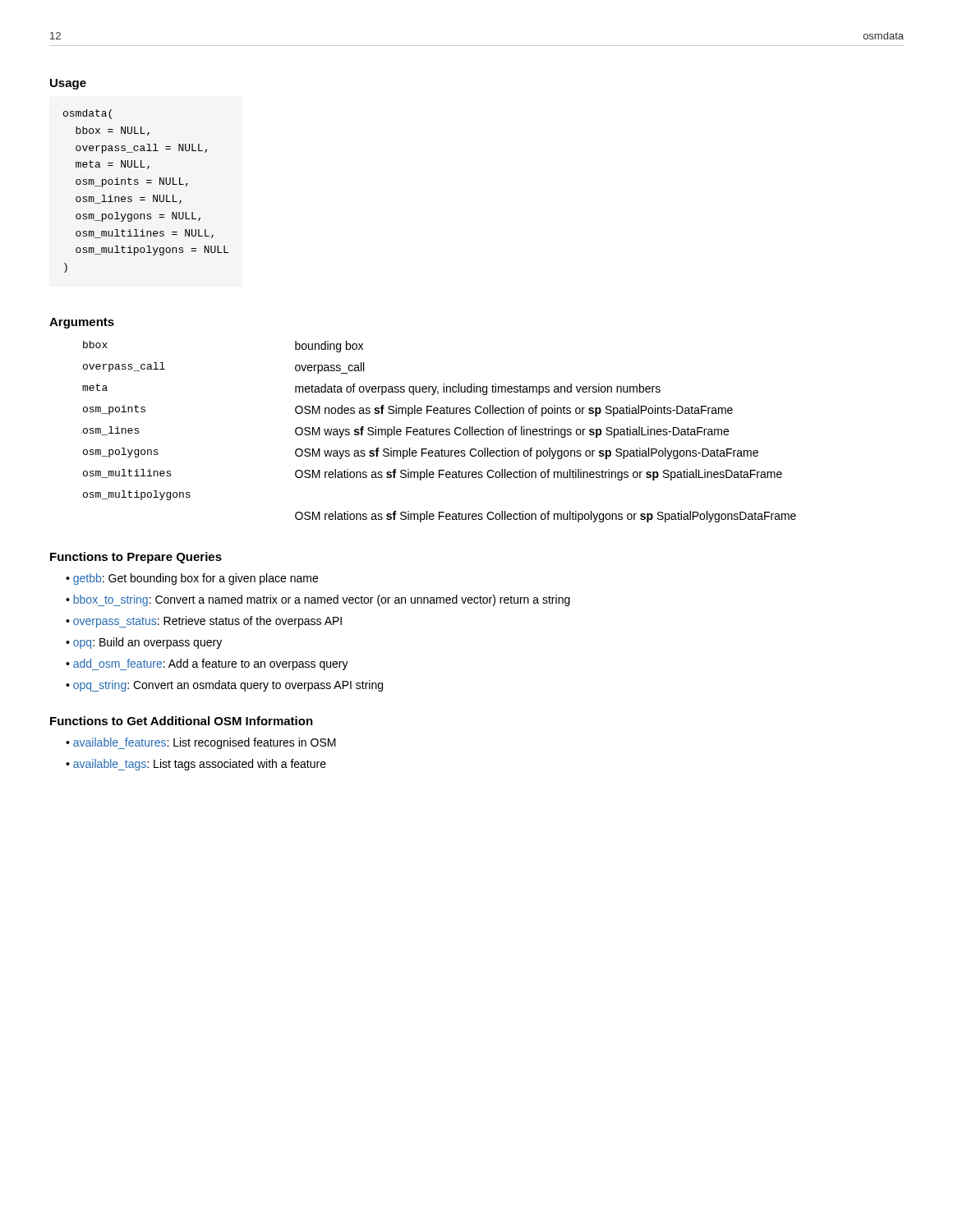Image resolution: width=953 pixels, height=1232 pixels.
Task: Locate the list item containing "bbox_to_string: Convert a named matrix"
Action: [322, 600]
